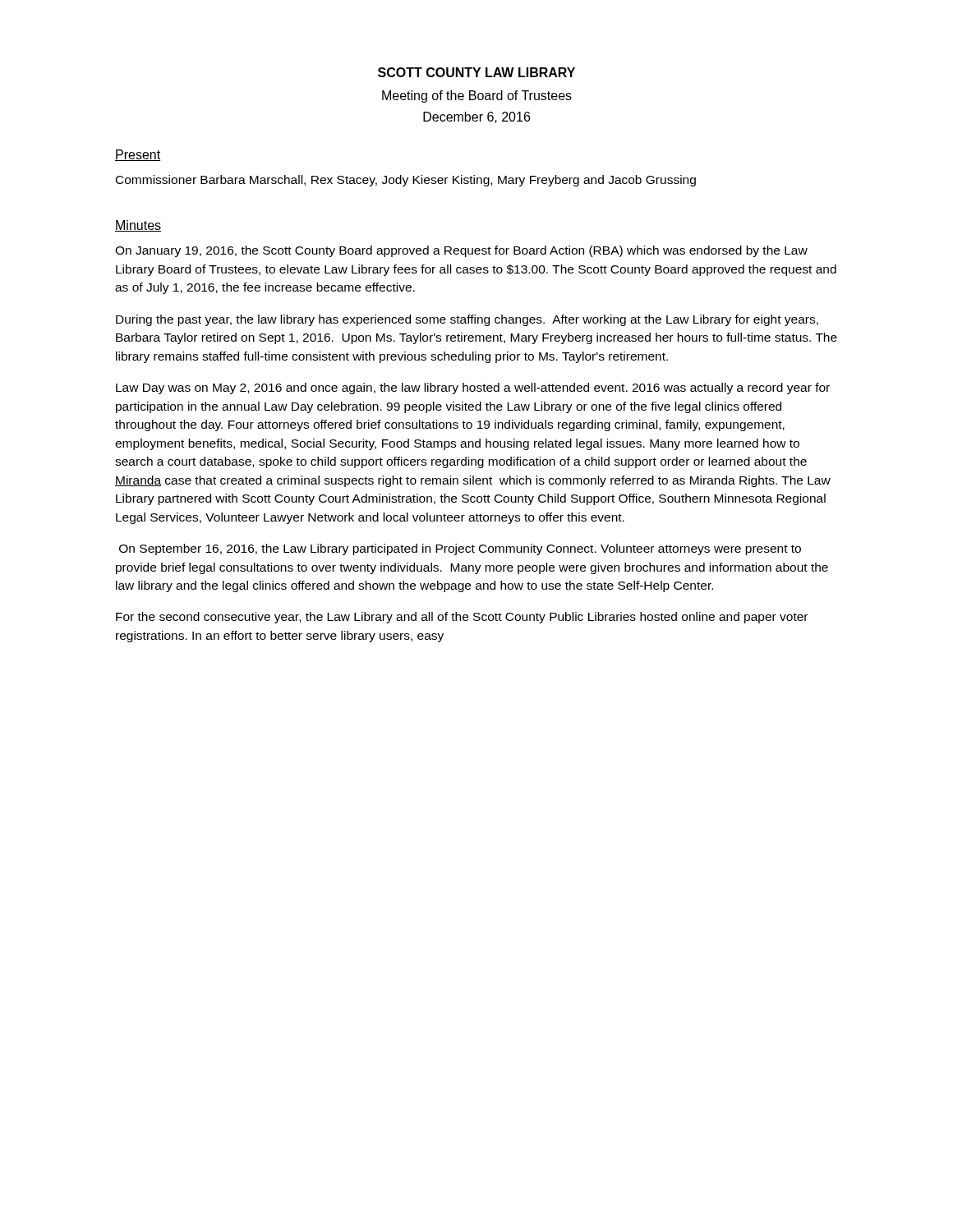Viewport: 953px width, 1232px height.
Task: Click on the element starting "December 6, 2016"
Action: 476,117
